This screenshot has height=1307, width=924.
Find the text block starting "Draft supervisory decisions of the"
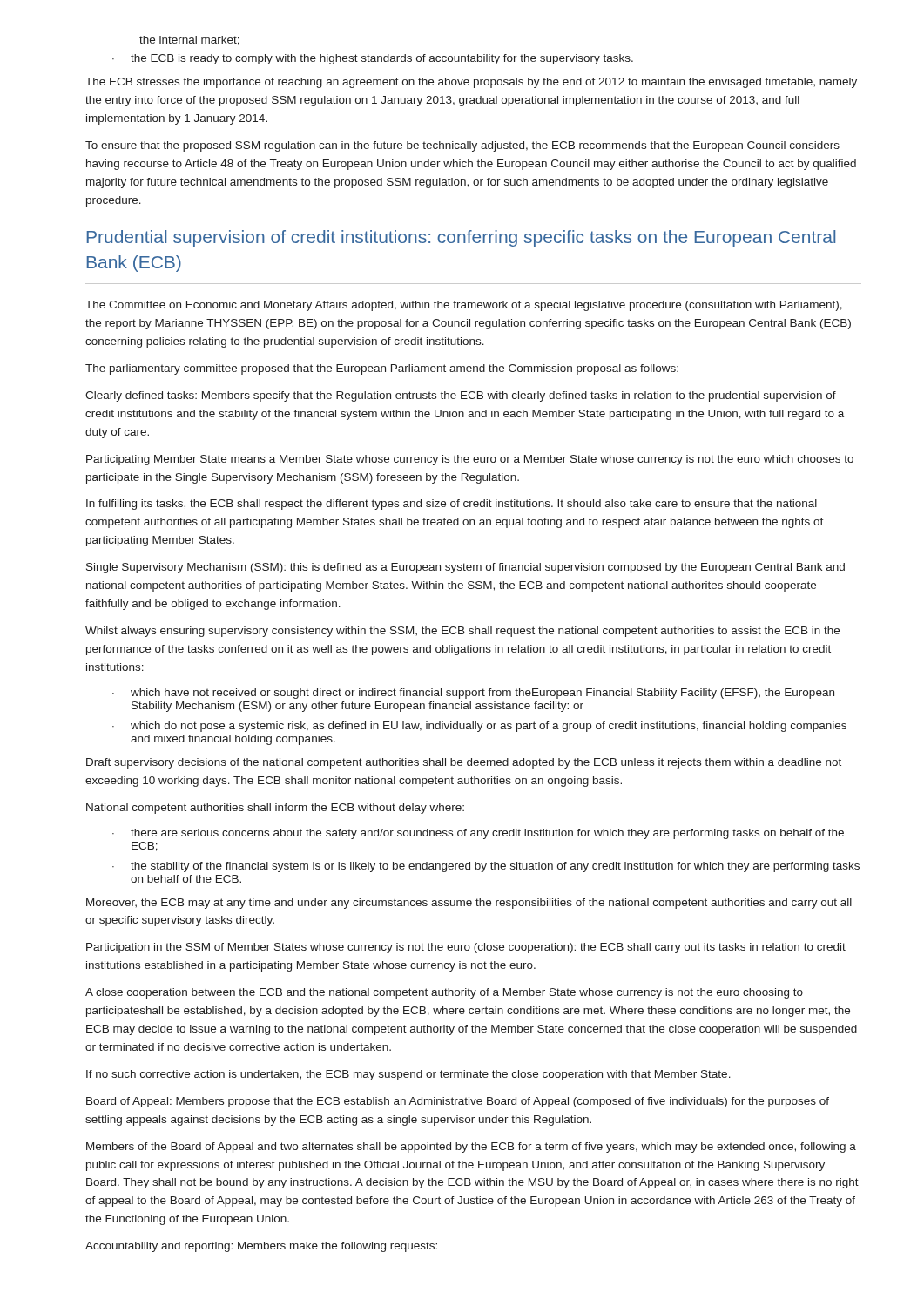(x=473, y=772)
